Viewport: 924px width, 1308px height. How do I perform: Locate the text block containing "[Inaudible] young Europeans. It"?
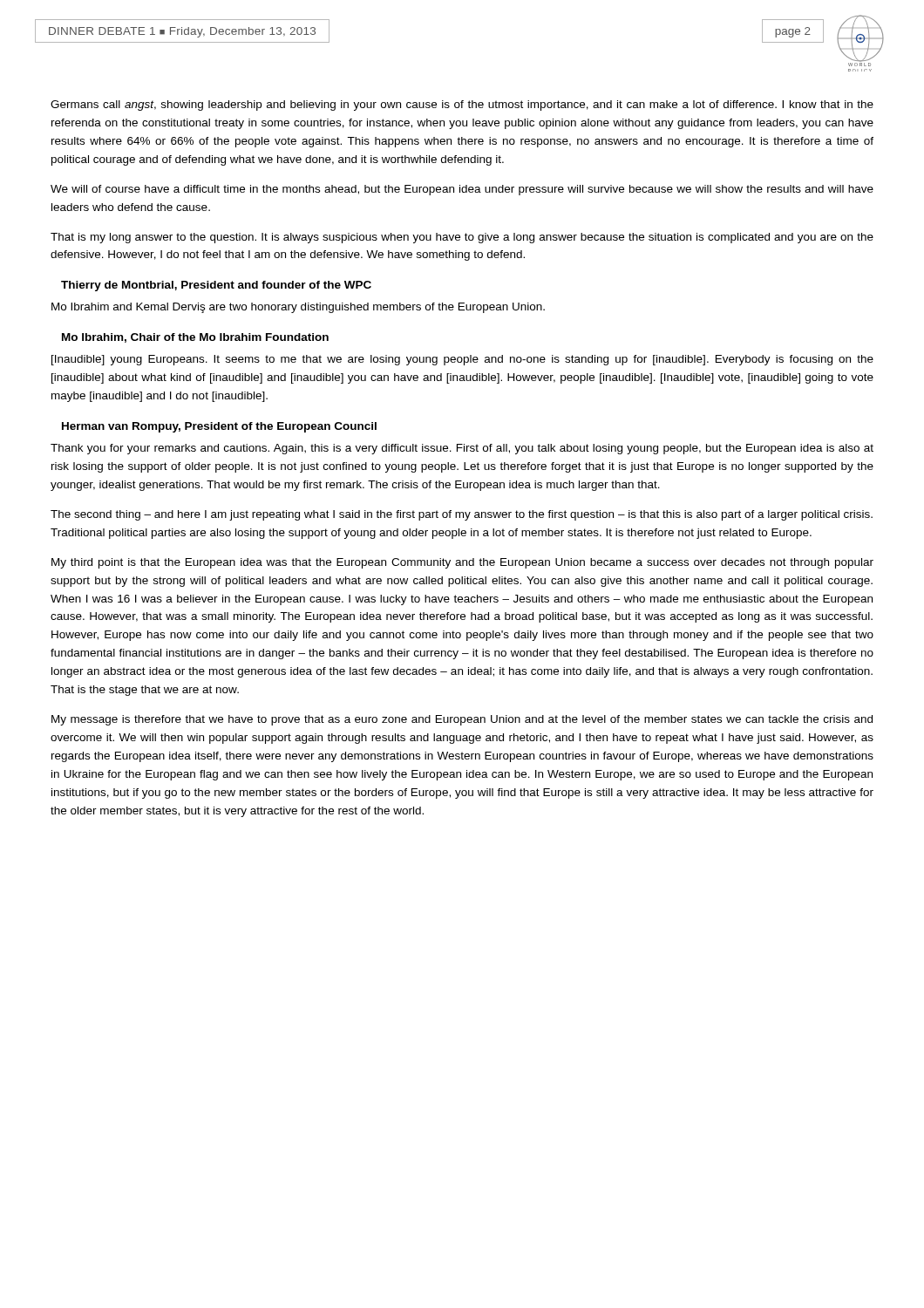tap(462, 377)
